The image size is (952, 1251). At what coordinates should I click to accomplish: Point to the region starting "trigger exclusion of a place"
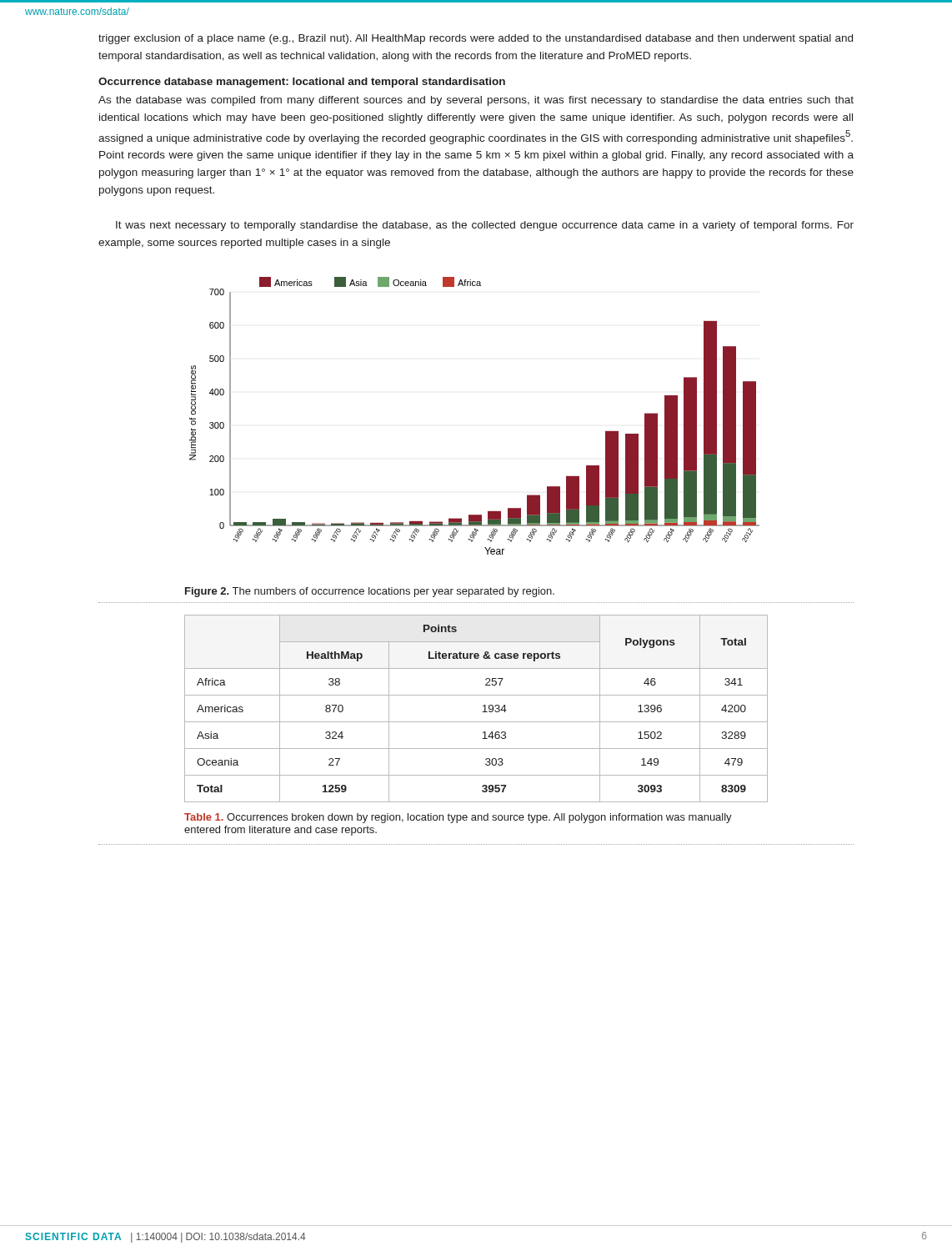click(476, 47)
